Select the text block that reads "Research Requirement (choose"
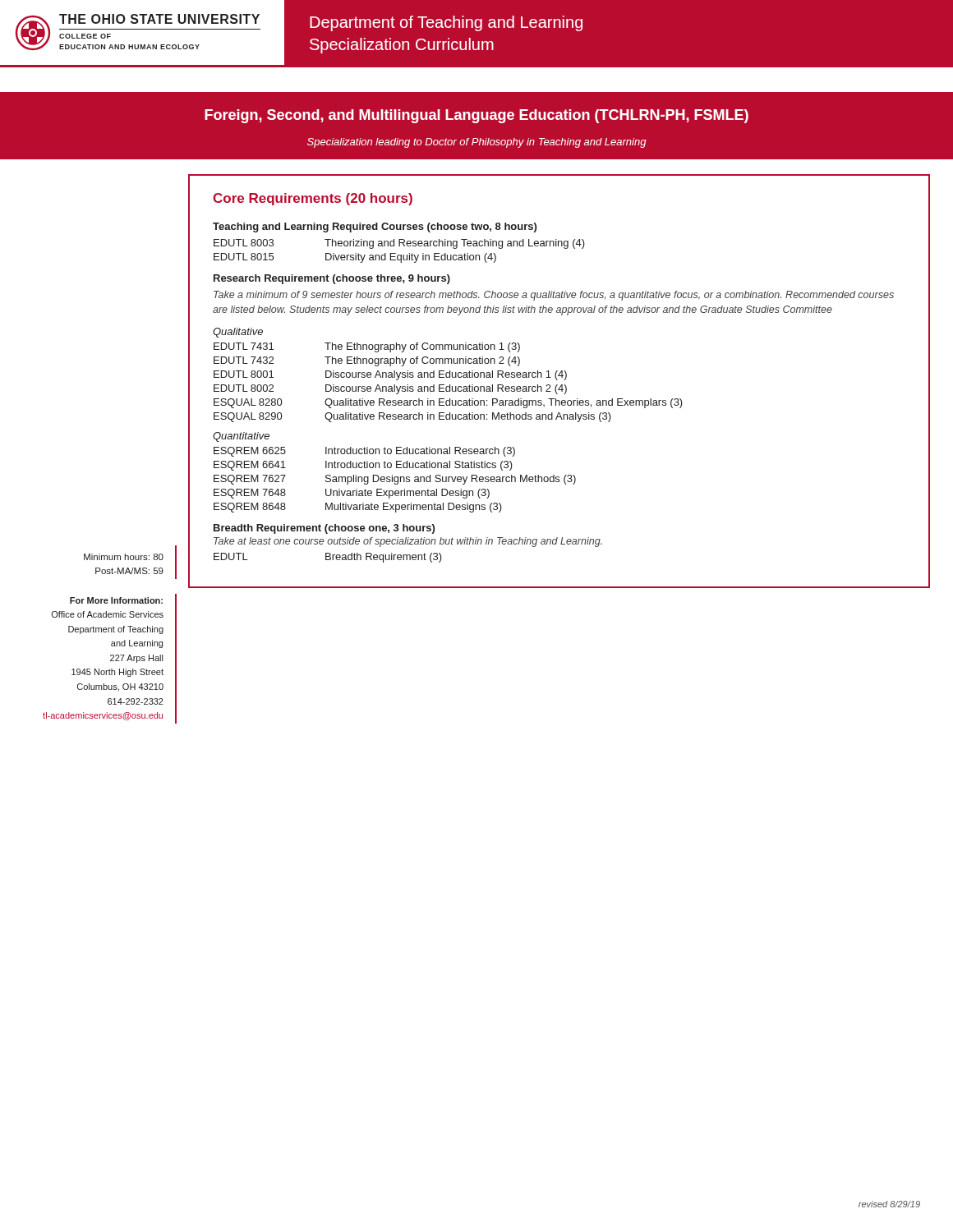Screen dimensions: 1232x953 [332, 278]
